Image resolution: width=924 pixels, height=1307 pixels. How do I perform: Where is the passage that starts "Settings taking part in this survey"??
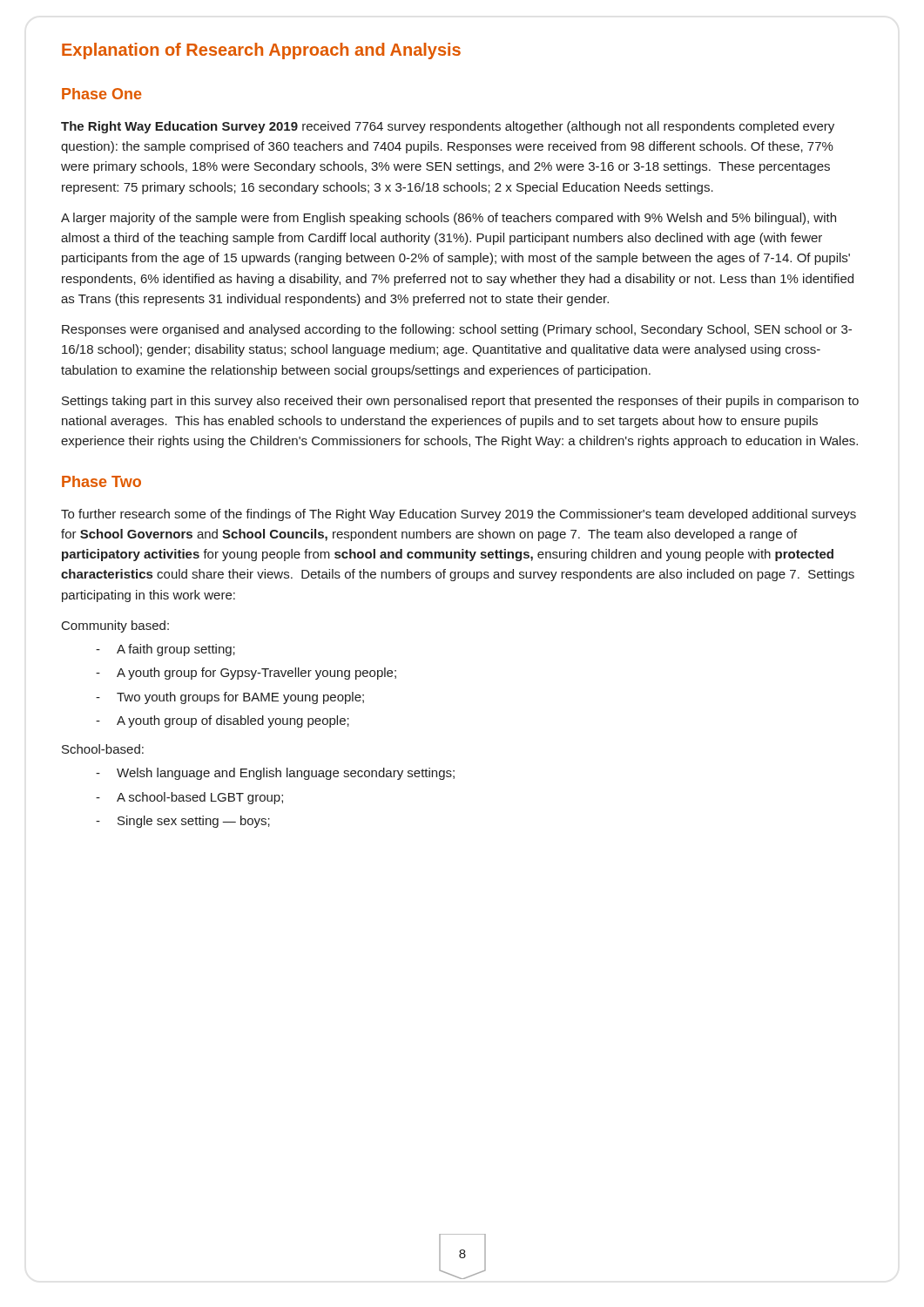(462, 421)
